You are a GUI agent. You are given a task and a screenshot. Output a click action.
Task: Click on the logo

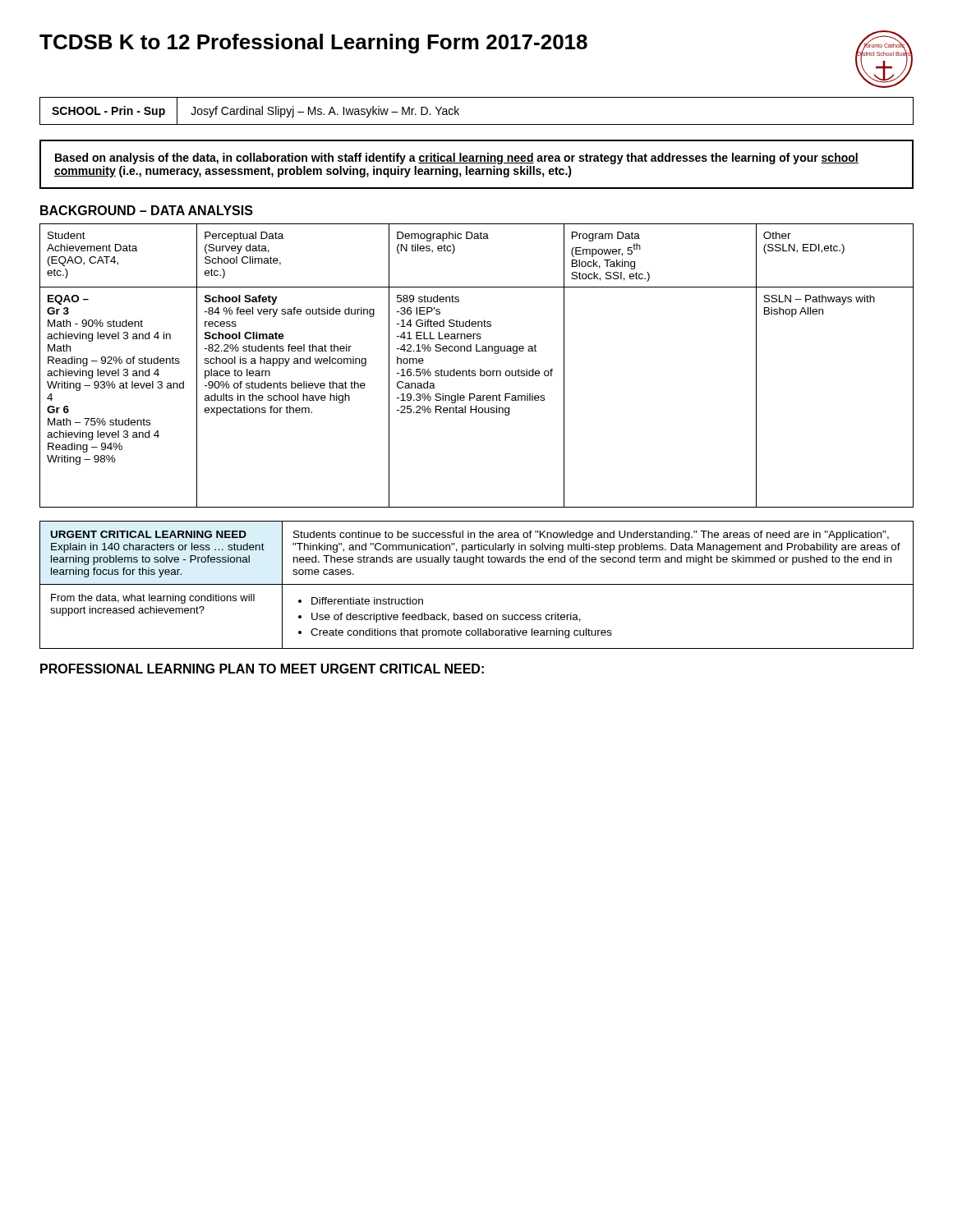pos(884,59)
